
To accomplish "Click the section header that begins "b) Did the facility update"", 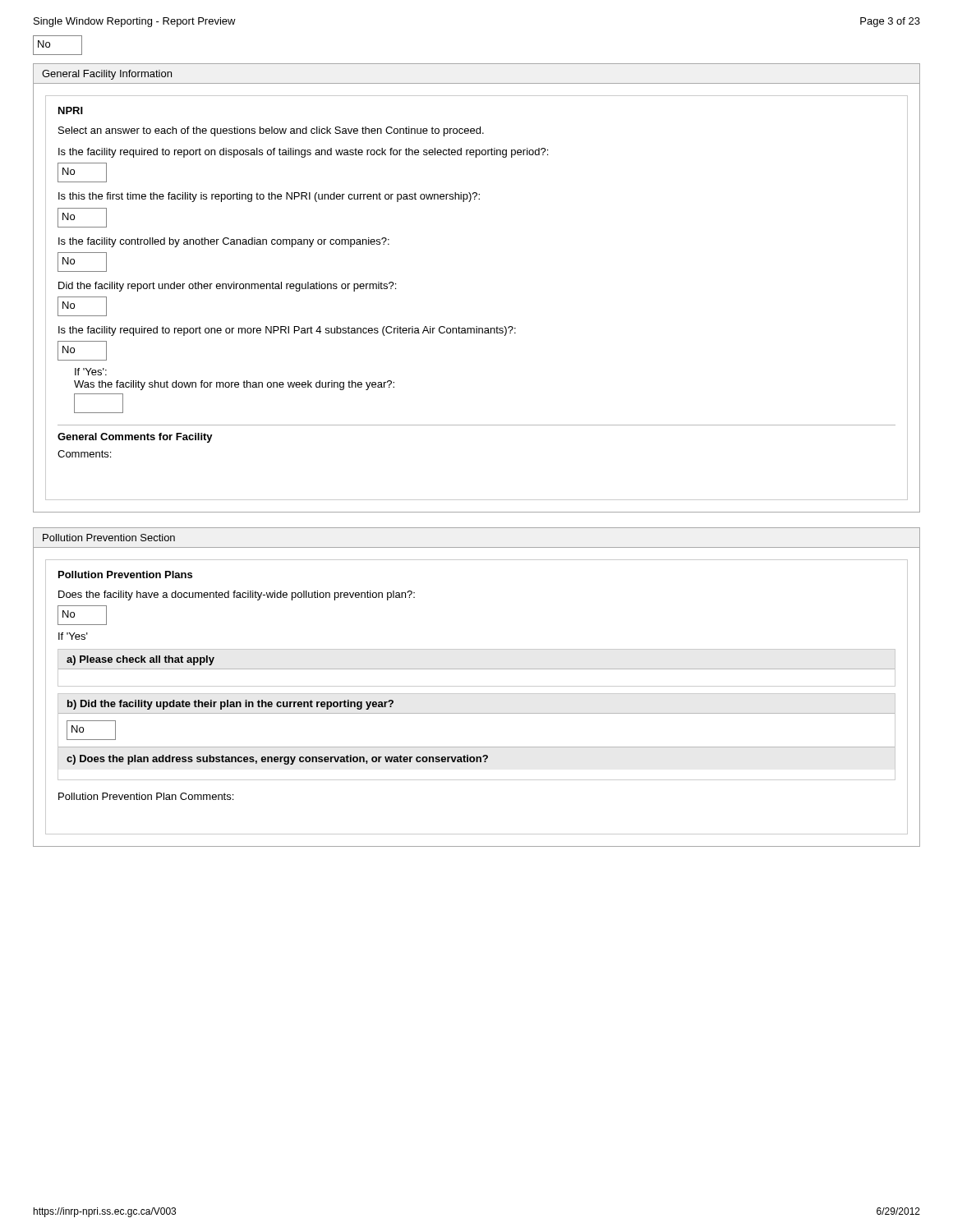I will [x=230, y=704].
